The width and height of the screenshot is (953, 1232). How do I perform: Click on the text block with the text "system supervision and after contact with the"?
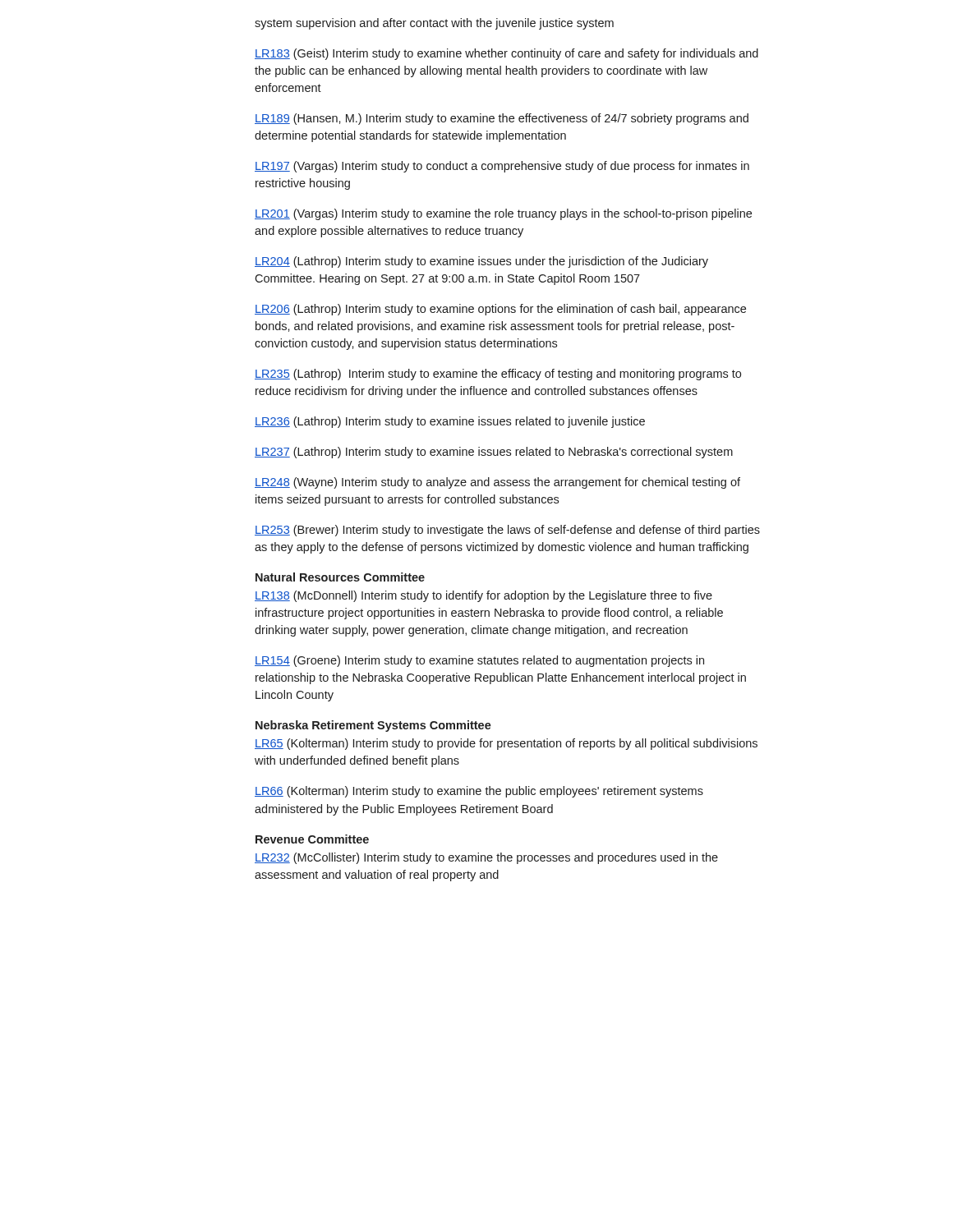[434, 23]
